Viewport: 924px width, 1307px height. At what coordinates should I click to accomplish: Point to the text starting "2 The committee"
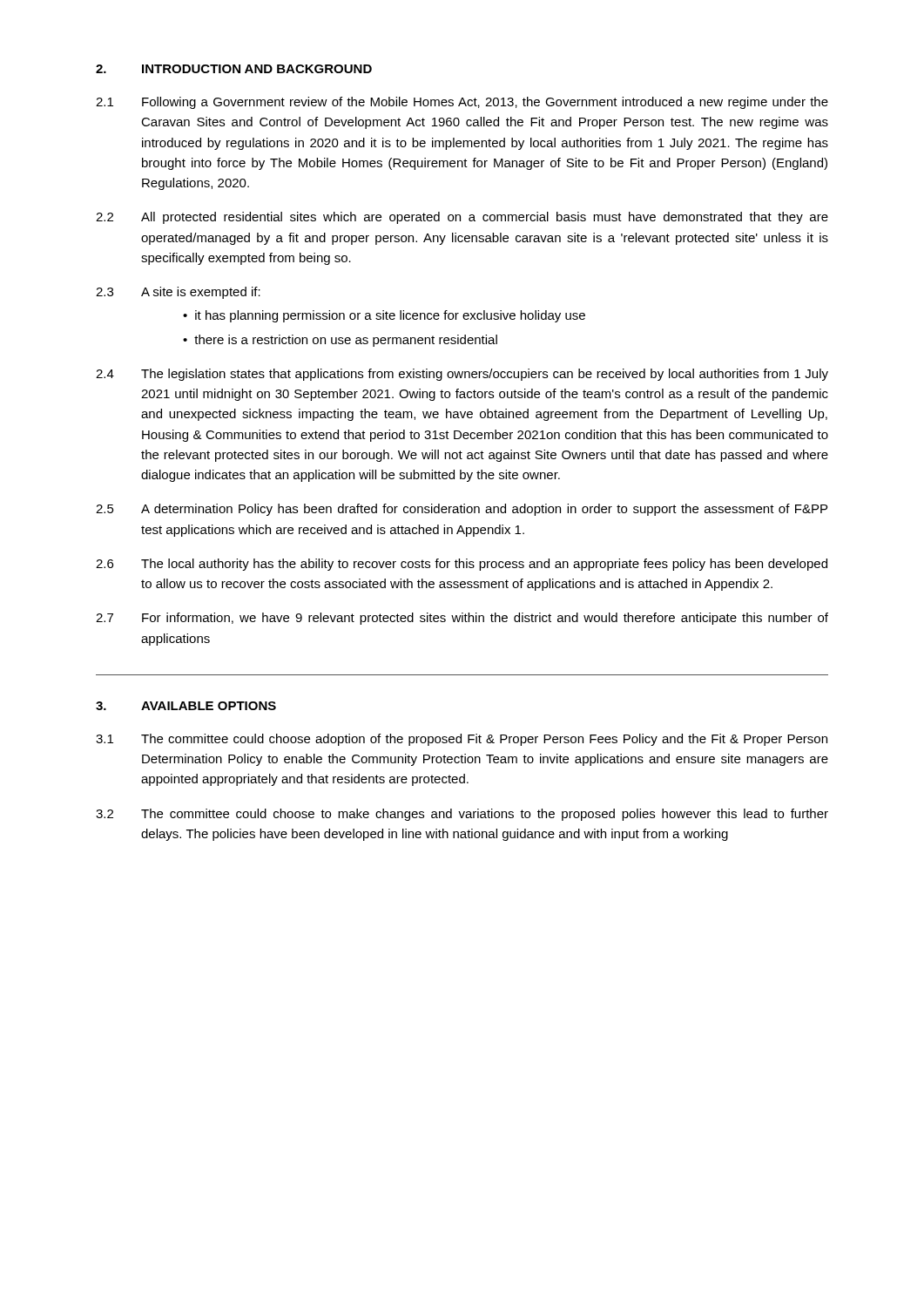(x=462, y=823)
